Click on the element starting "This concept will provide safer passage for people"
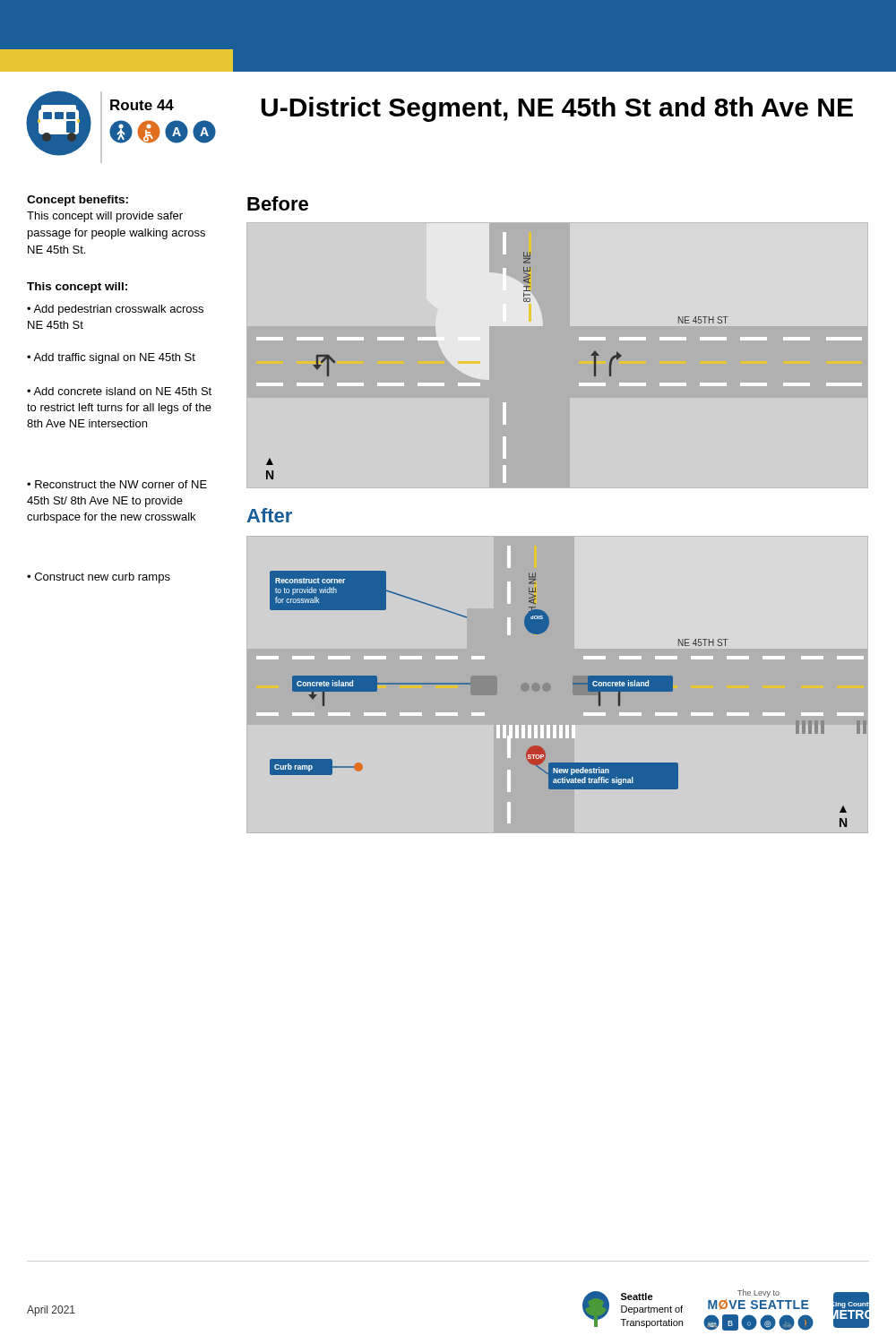Image resolution: width=896 pixels, height=1344 pixels. pyautogui.click(x=116, y=232)
